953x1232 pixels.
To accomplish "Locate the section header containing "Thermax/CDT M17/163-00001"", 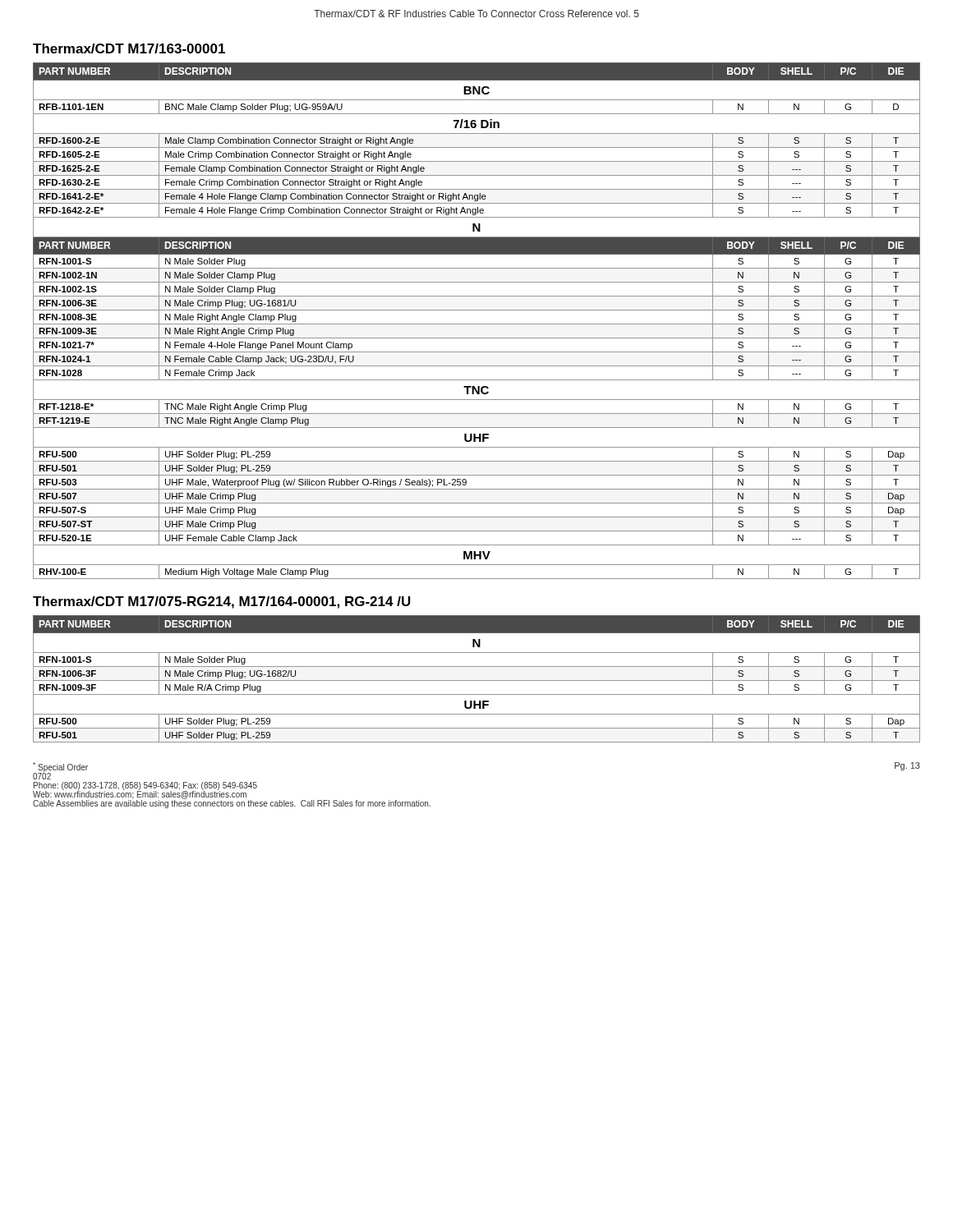I will (129, 49).
